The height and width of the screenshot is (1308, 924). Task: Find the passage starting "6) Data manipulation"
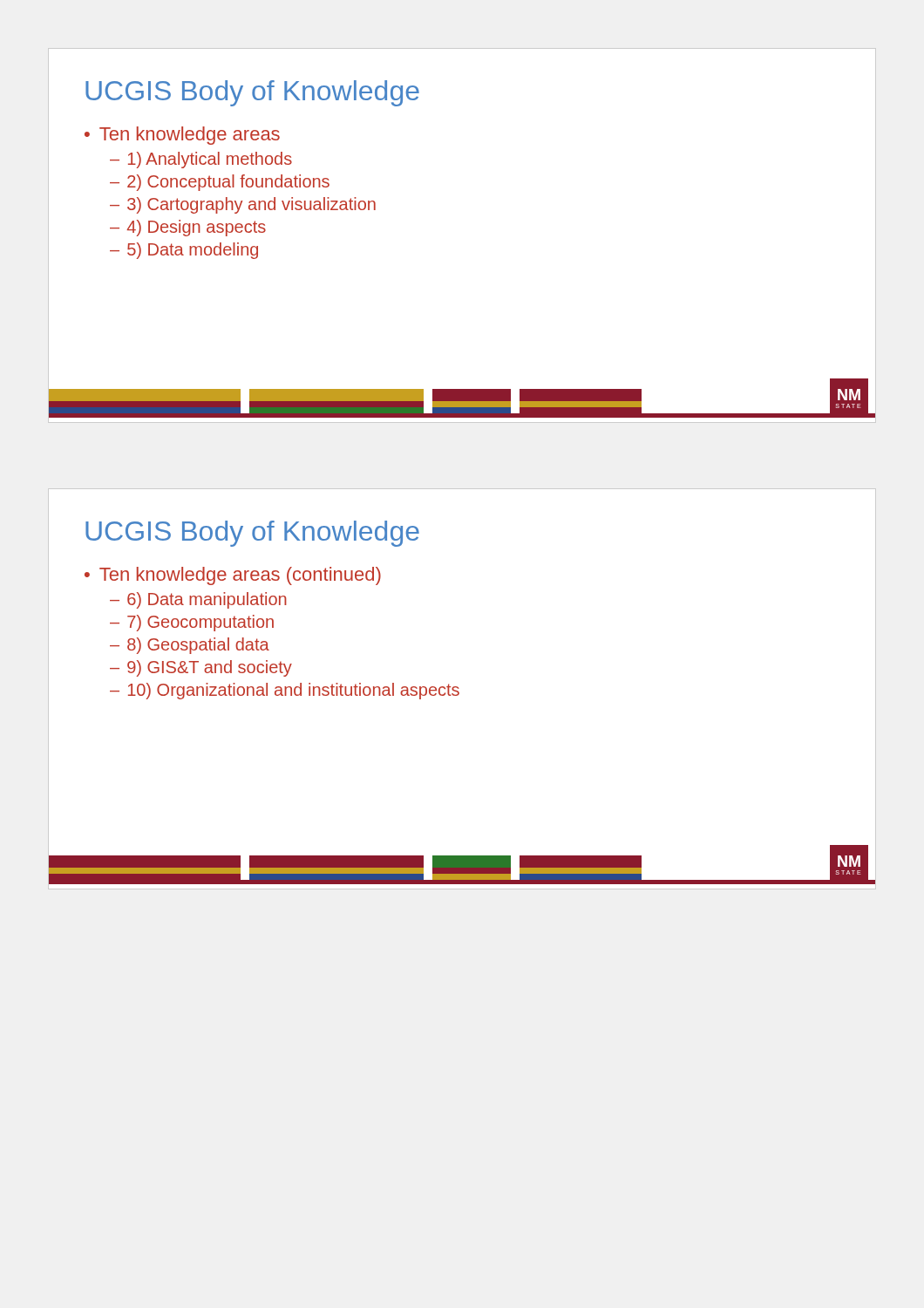coord(207,599)
